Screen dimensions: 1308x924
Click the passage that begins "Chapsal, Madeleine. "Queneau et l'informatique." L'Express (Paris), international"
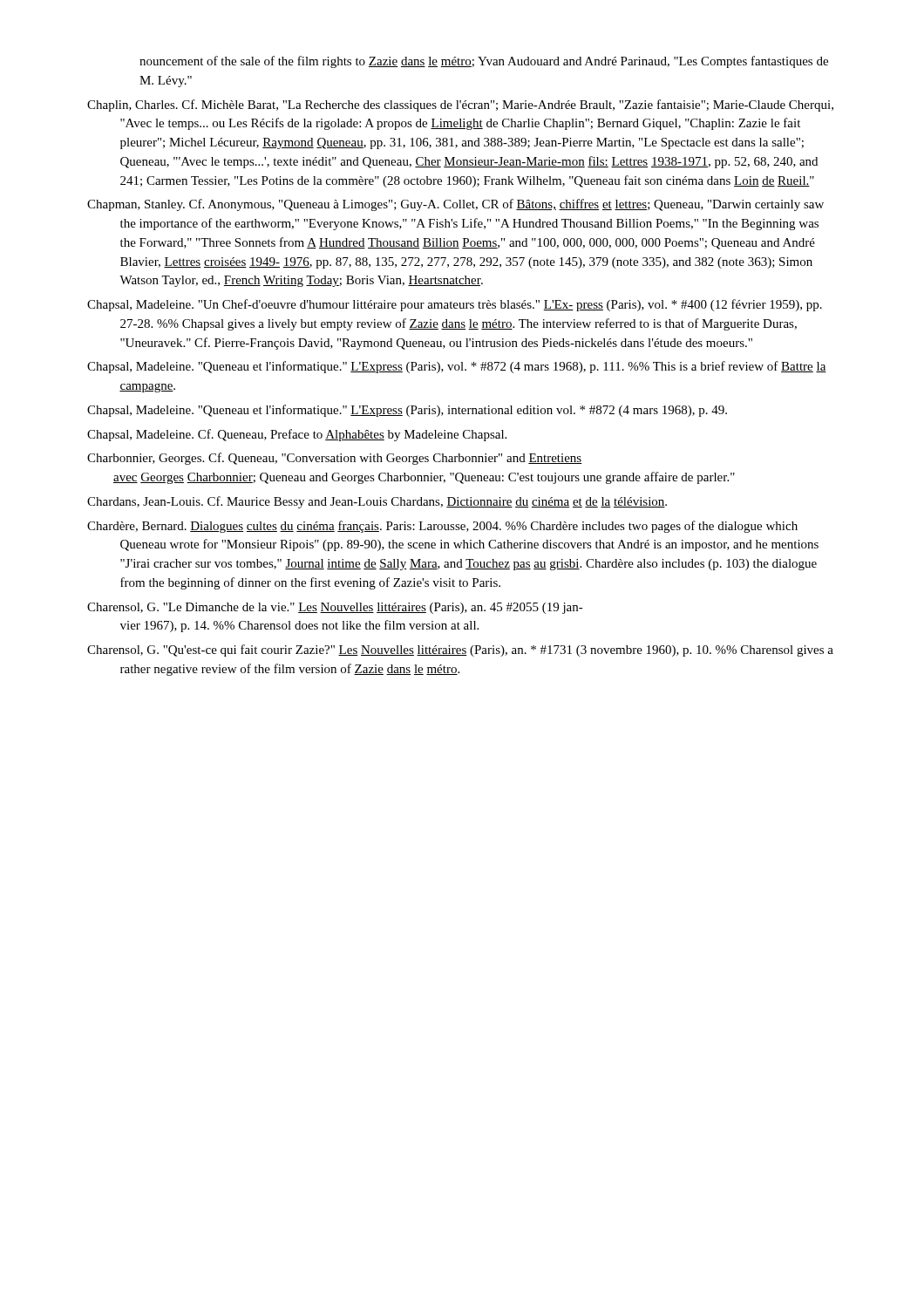pyautogui.click(x=407, y=410)
